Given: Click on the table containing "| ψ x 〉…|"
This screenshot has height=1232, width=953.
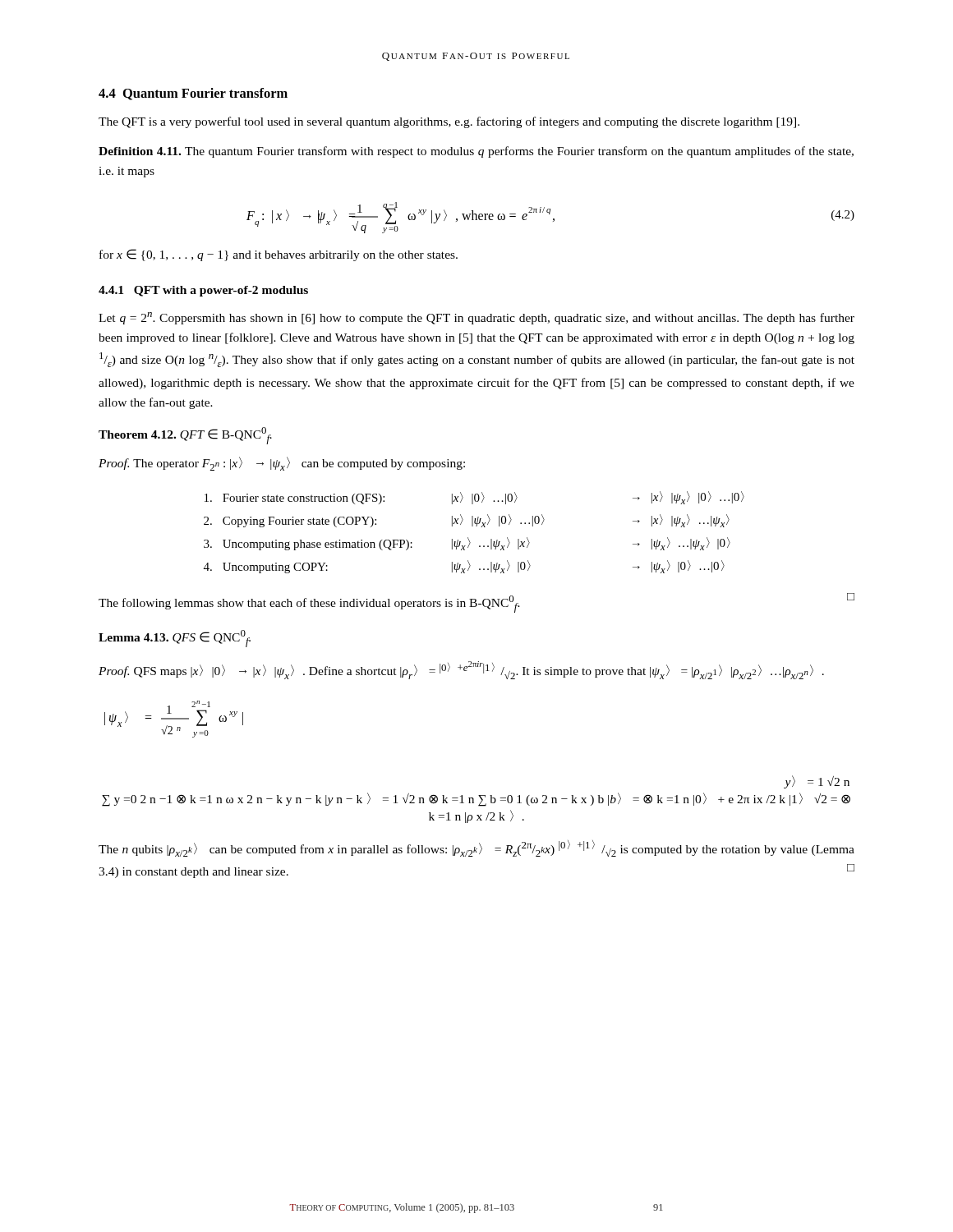Looking at the screenshot, I should (476, 533).
